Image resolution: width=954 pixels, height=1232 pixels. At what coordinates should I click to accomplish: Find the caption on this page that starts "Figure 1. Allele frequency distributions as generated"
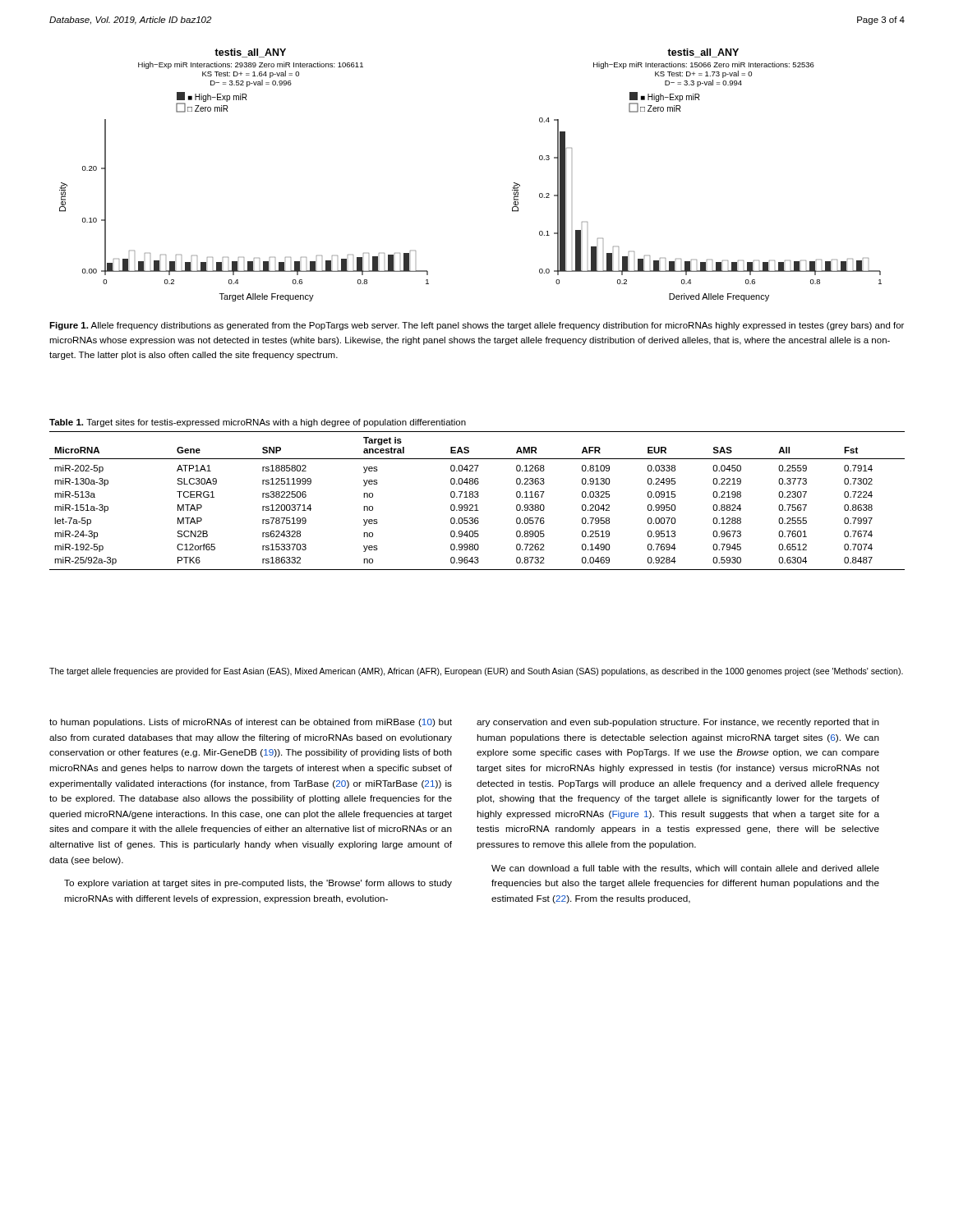click(477, 340)
